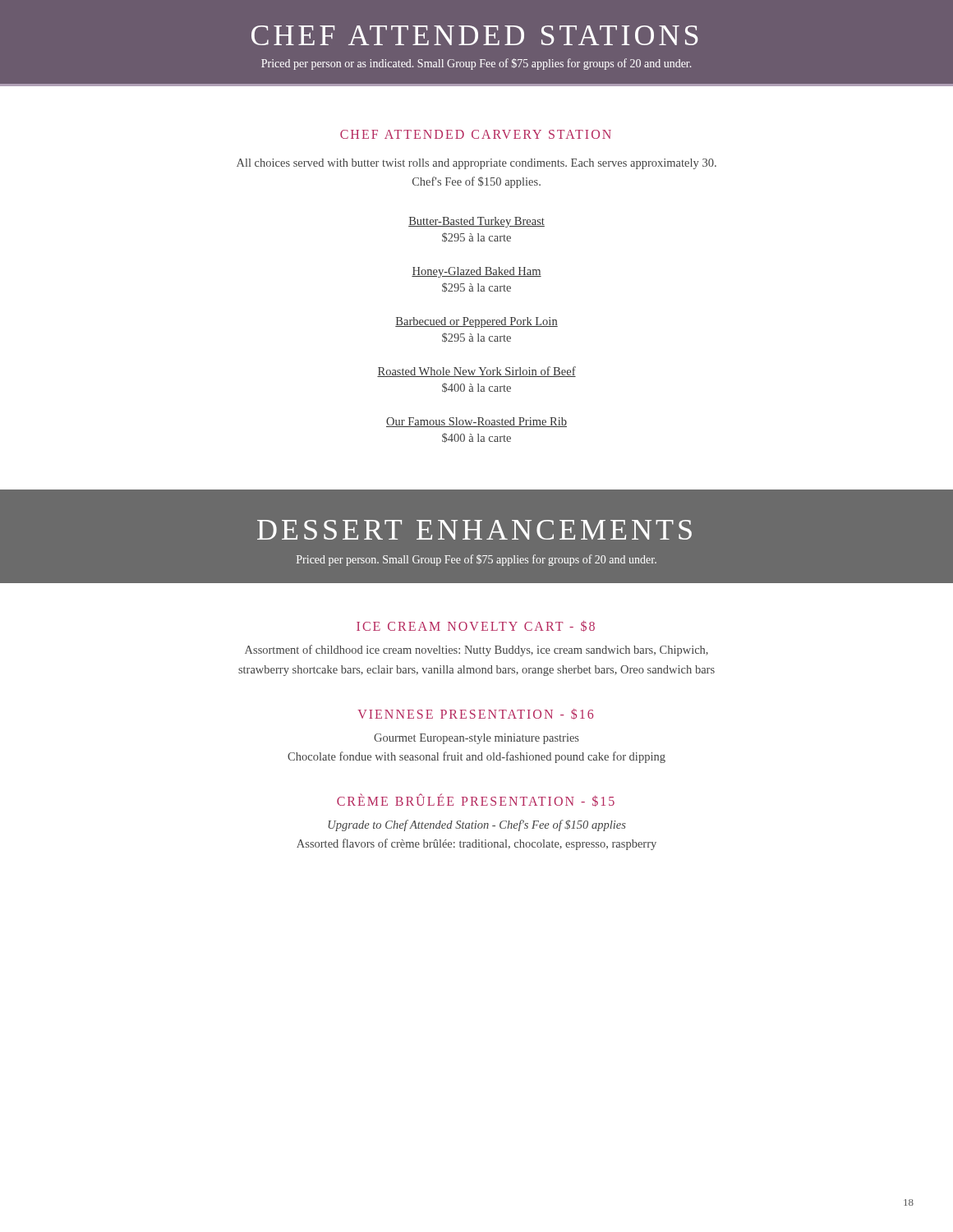
Task: Where does it say "VIENNESE PRESENTATION - $16"?
Action: coord(476,714)
